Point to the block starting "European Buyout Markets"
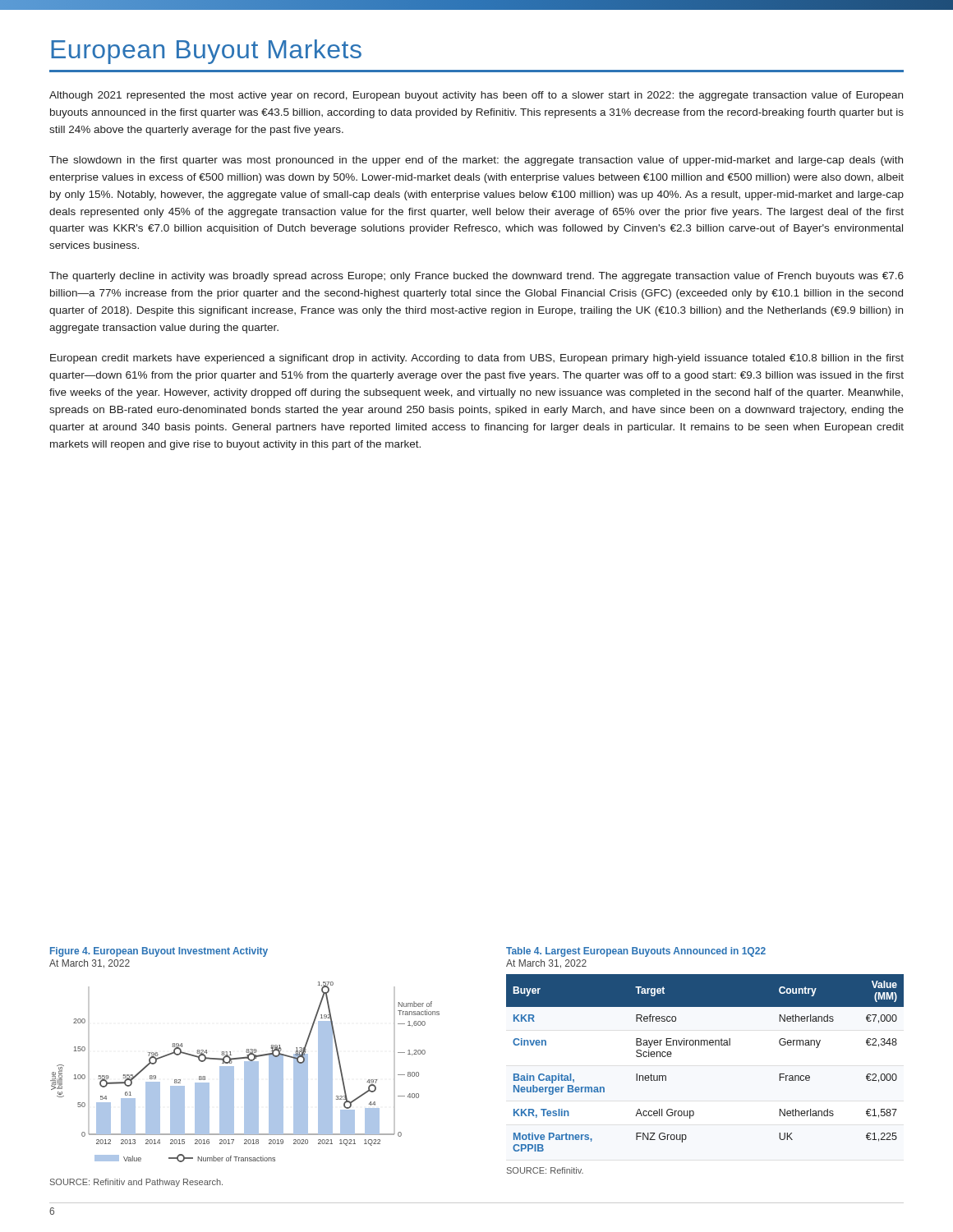Screen dimensions: 1232x953 pos(206,52)
